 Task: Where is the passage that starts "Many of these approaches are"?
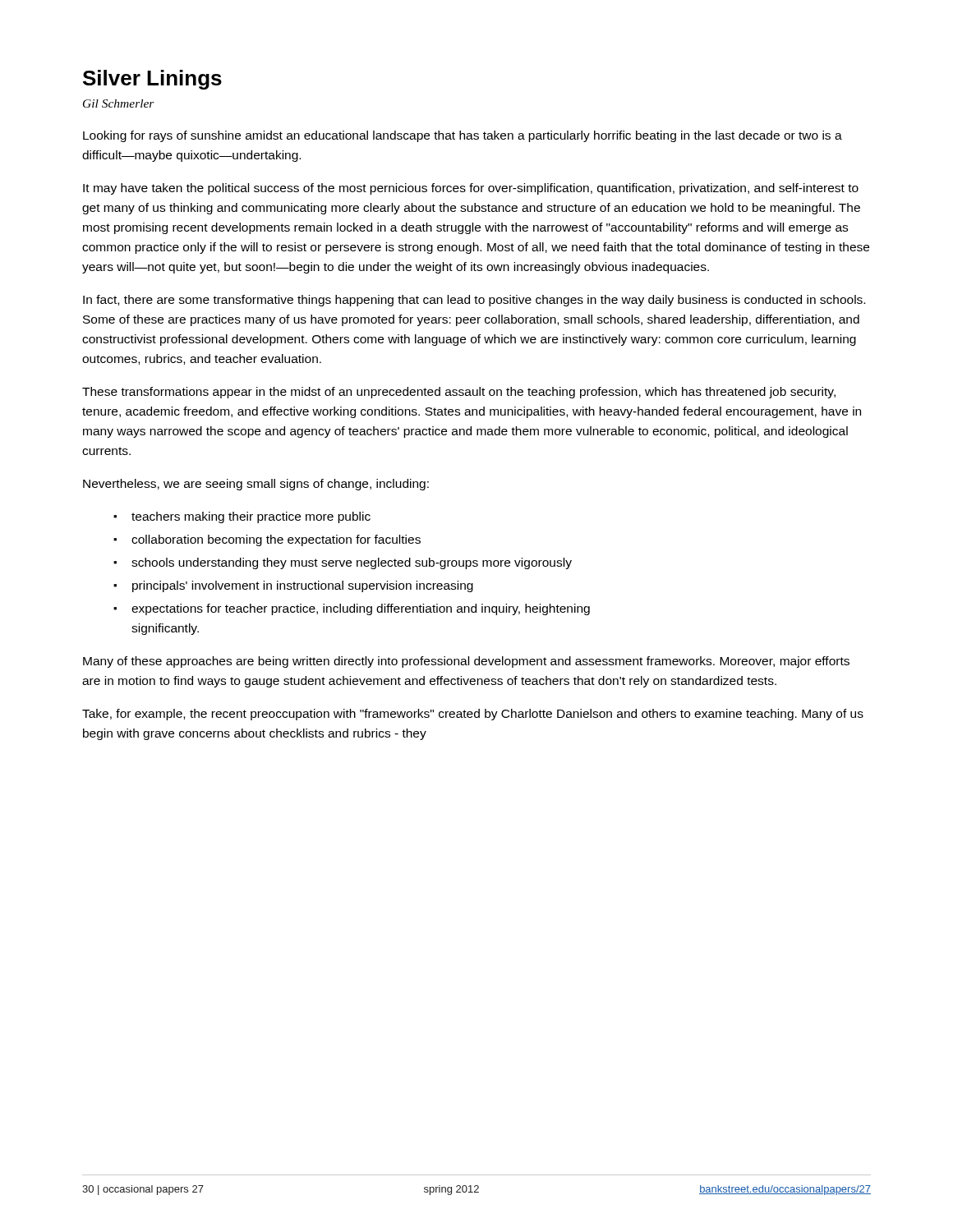(476, 671)
